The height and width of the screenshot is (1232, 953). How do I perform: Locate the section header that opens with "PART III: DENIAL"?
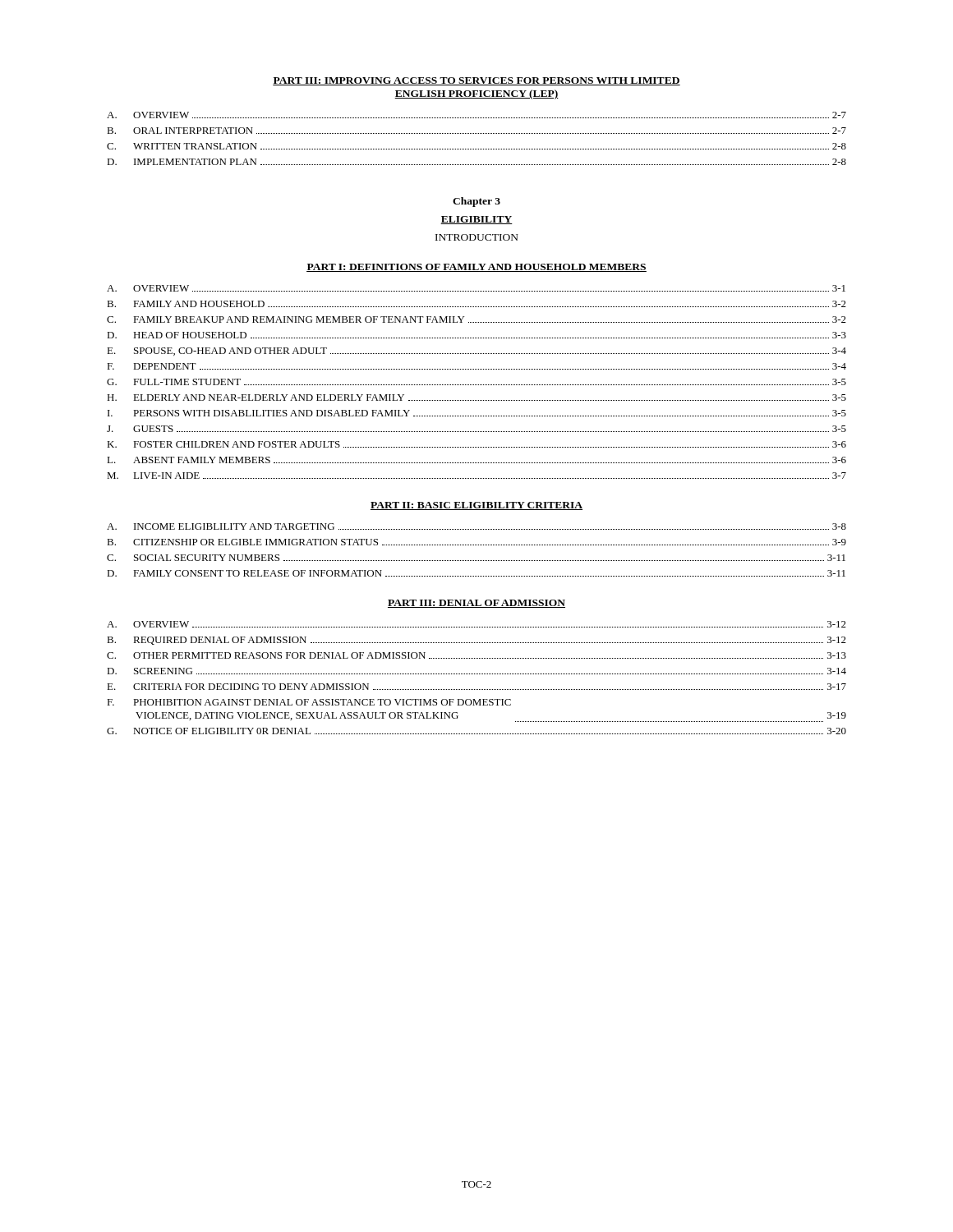point(476,602)
